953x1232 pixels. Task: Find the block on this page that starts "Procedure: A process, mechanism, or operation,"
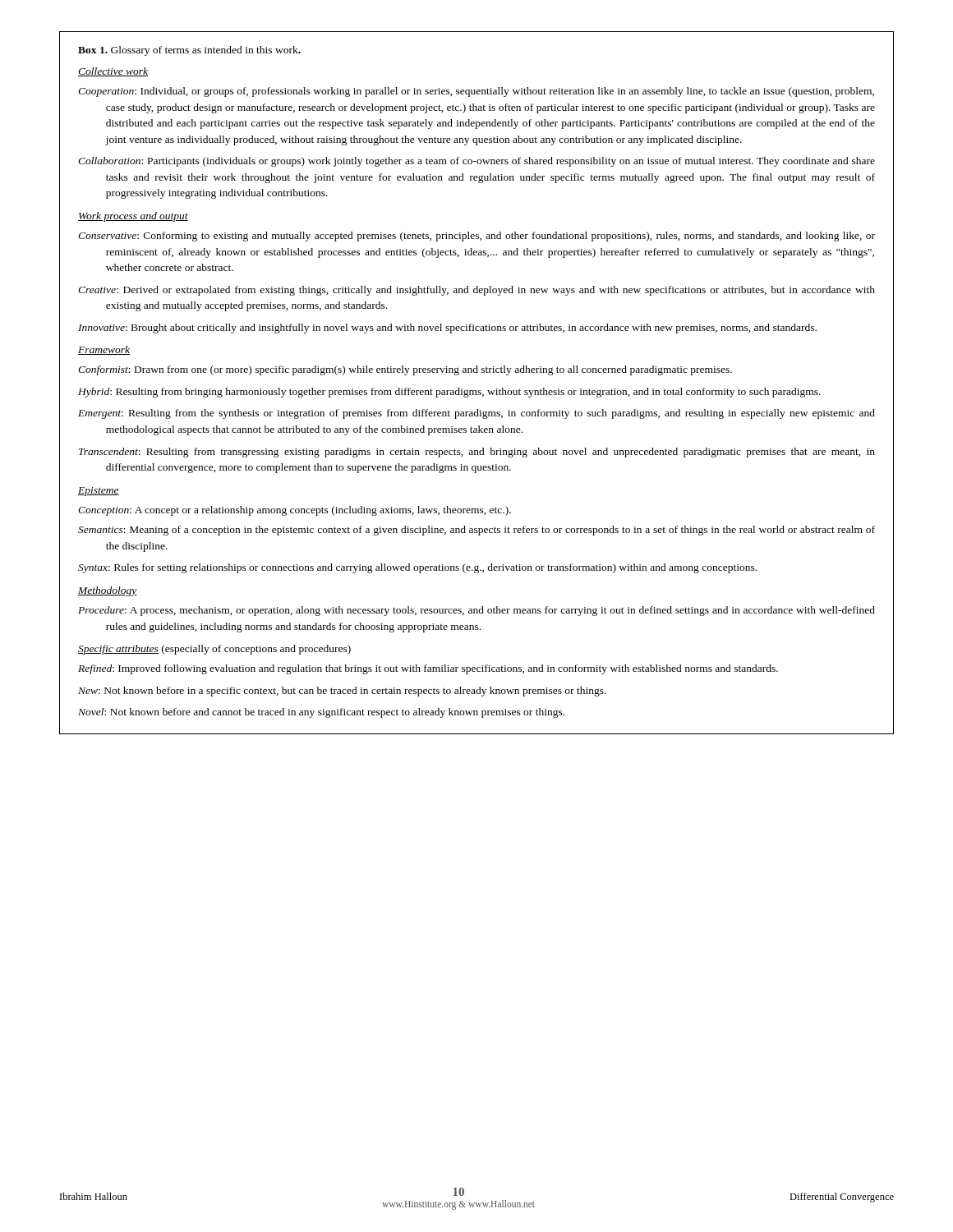click(476, 618)
